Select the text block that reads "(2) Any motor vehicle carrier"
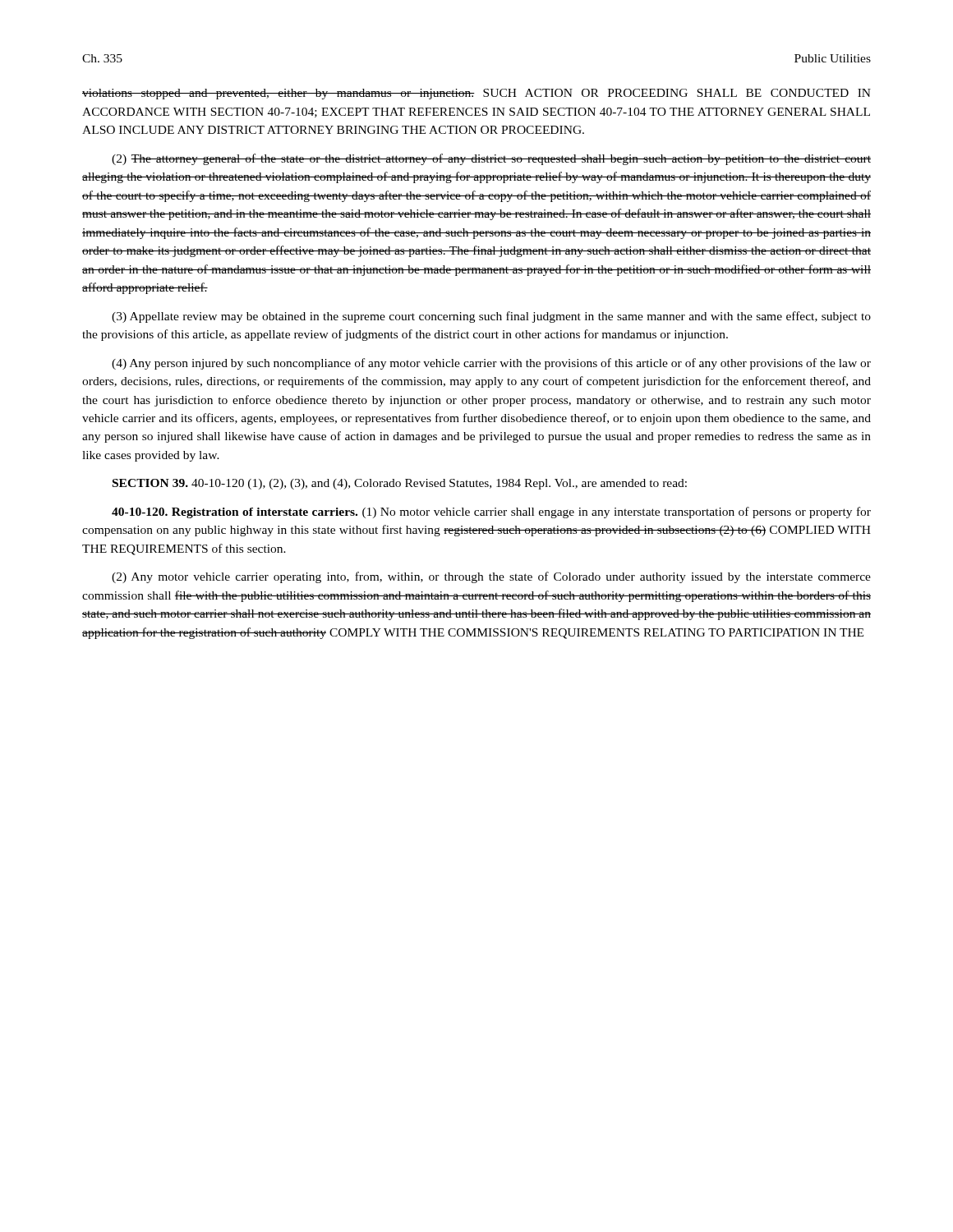Viewport: 953px width, 1232px height. point(476,604)
